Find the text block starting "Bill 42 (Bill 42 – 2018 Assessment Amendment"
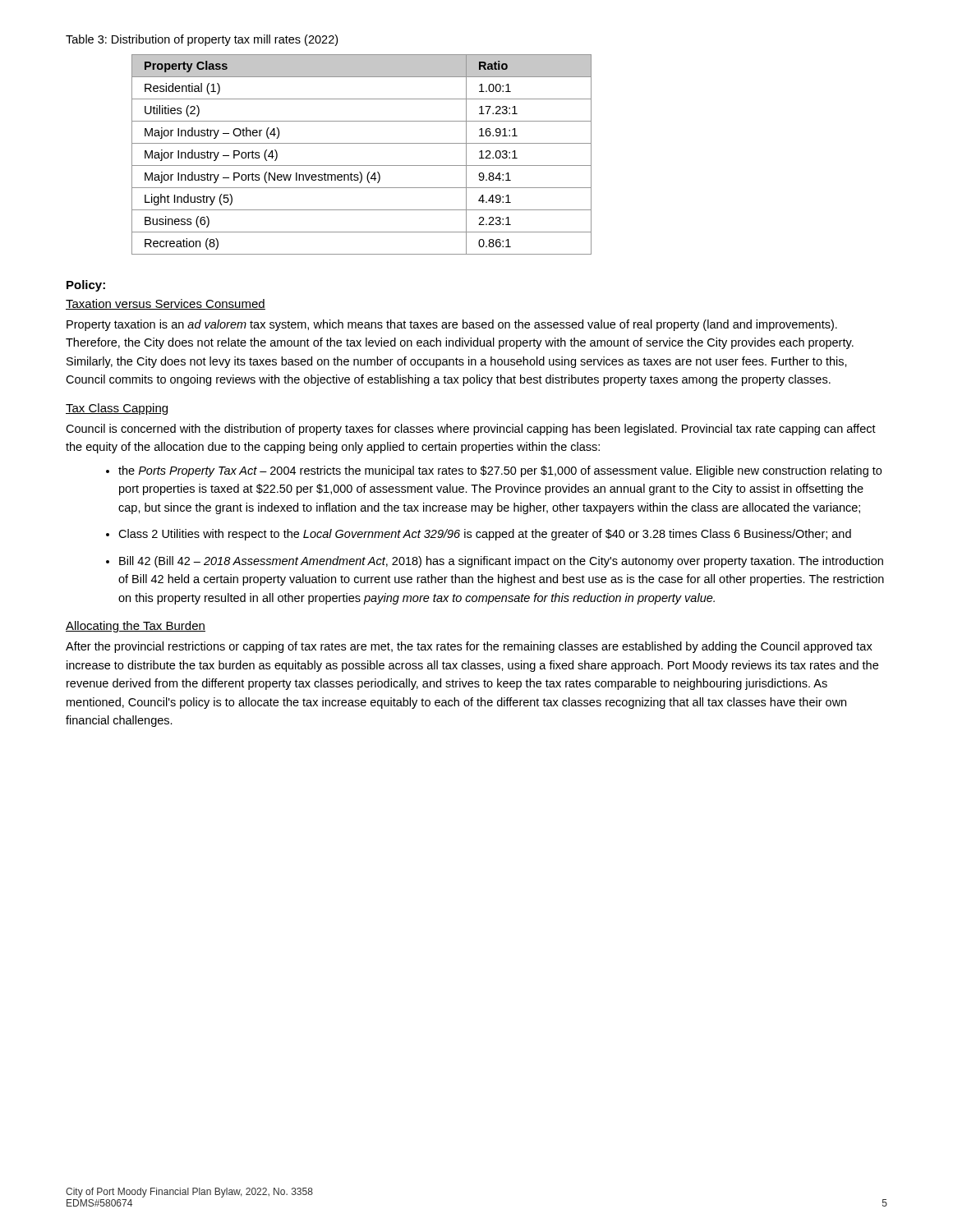Viewport: 953px width, 1232px height. coord(501,579)
